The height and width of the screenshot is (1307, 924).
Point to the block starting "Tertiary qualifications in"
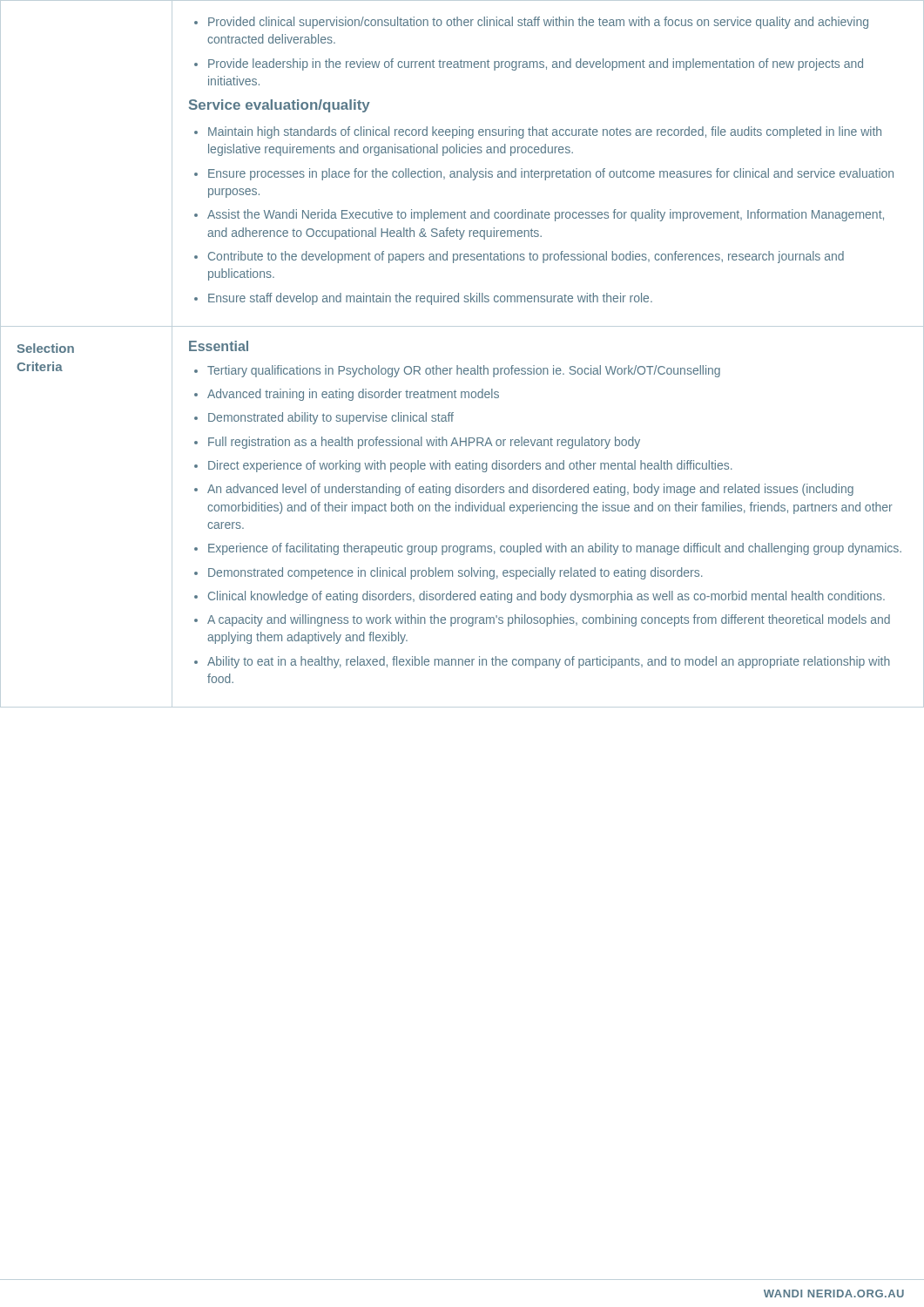[557, 370]
